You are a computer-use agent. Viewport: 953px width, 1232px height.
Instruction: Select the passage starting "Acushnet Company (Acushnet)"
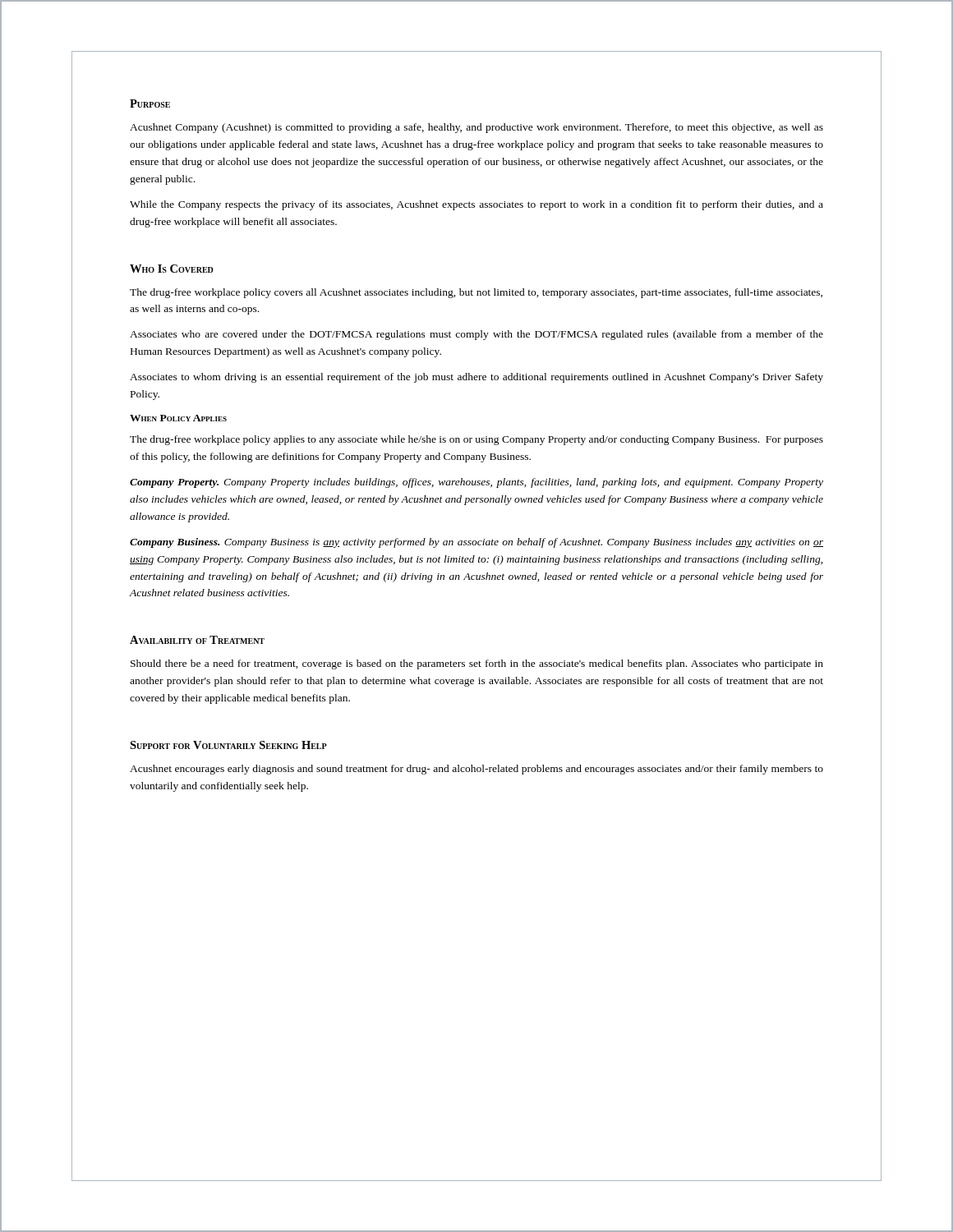point(476,153)
